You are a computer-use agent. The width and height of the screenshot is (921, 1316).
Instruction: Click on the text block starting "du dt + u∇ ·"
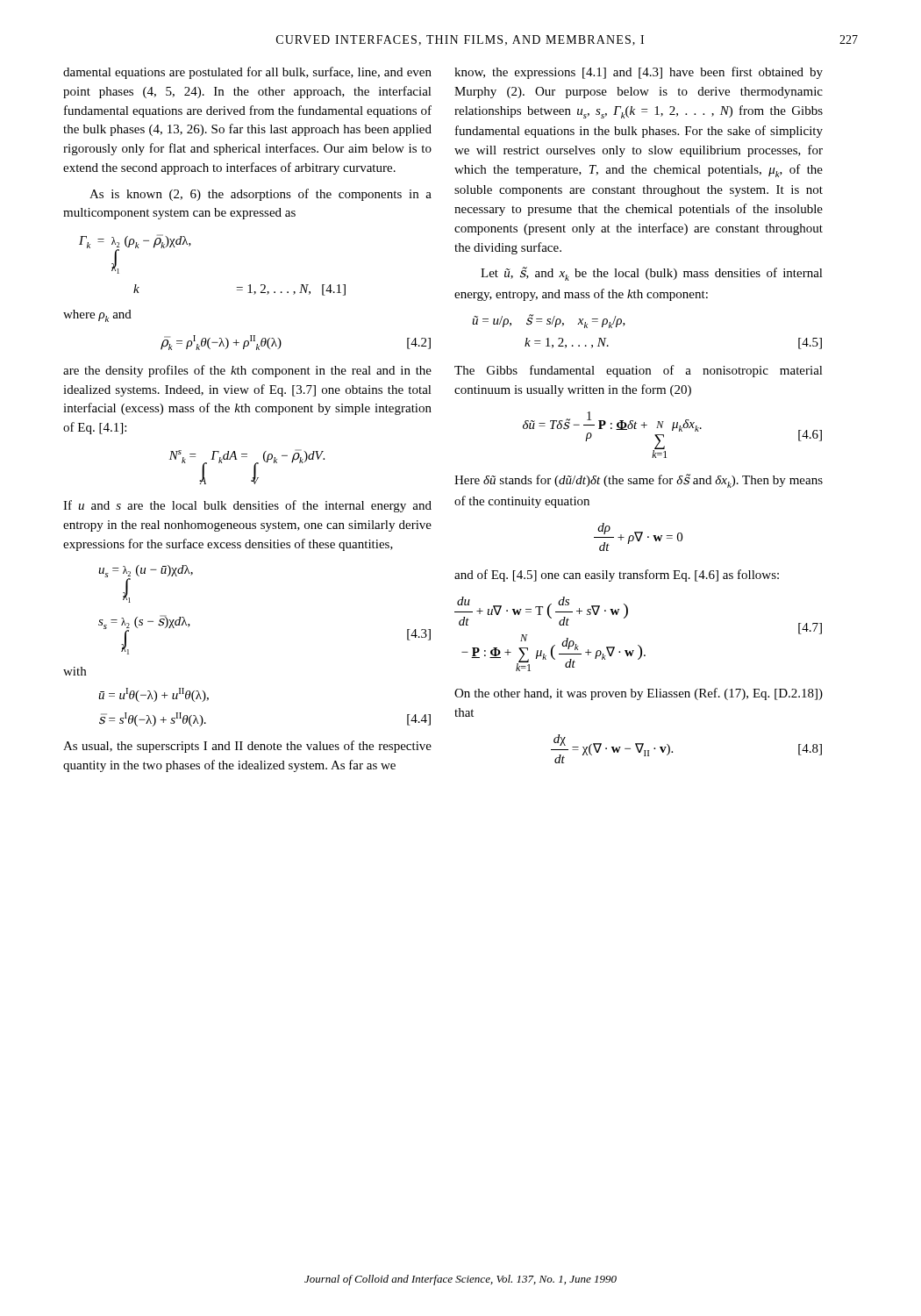[x=639, y=634]
